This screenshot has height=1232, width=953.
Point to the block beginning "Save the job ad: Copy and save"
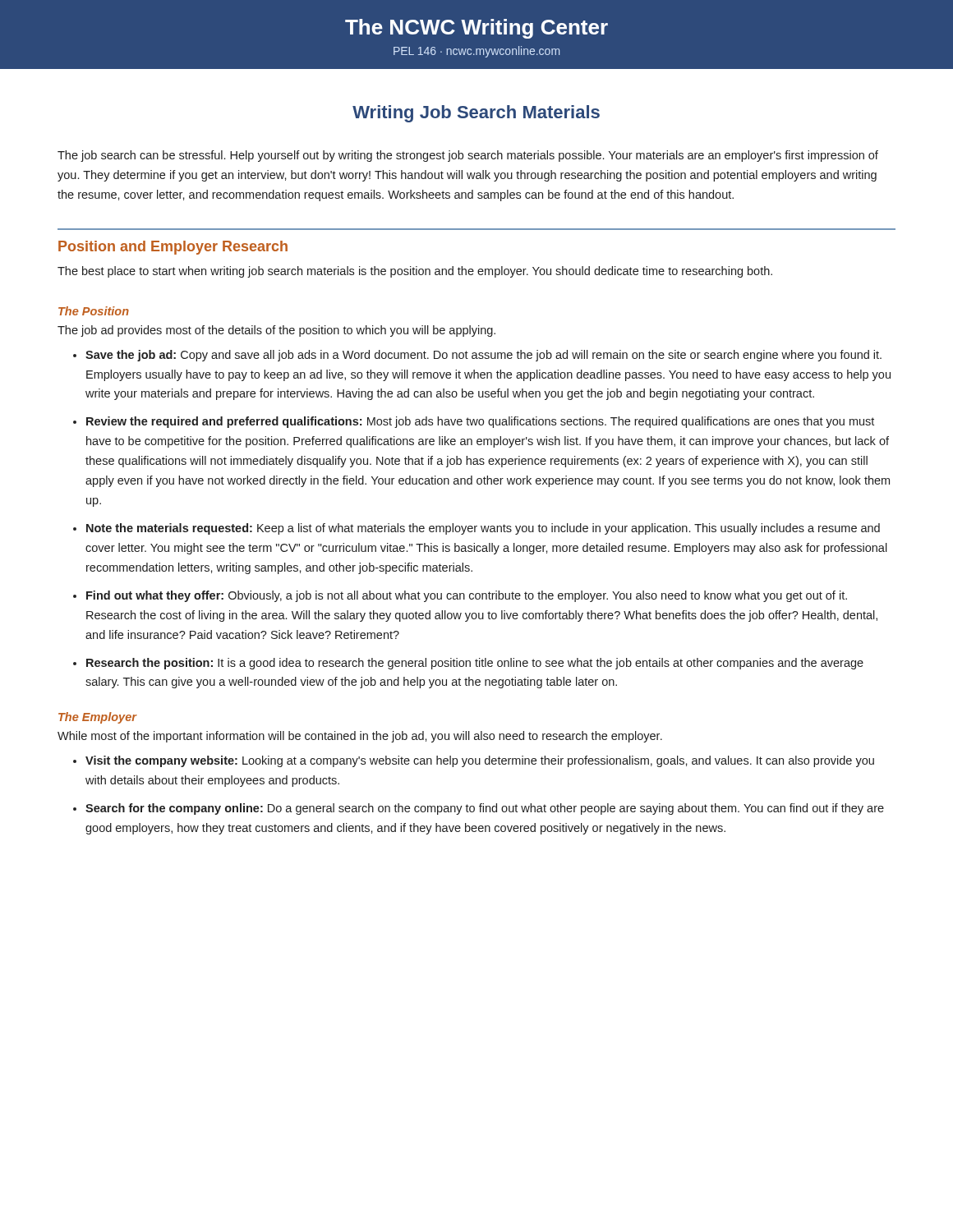pos(488,374)
